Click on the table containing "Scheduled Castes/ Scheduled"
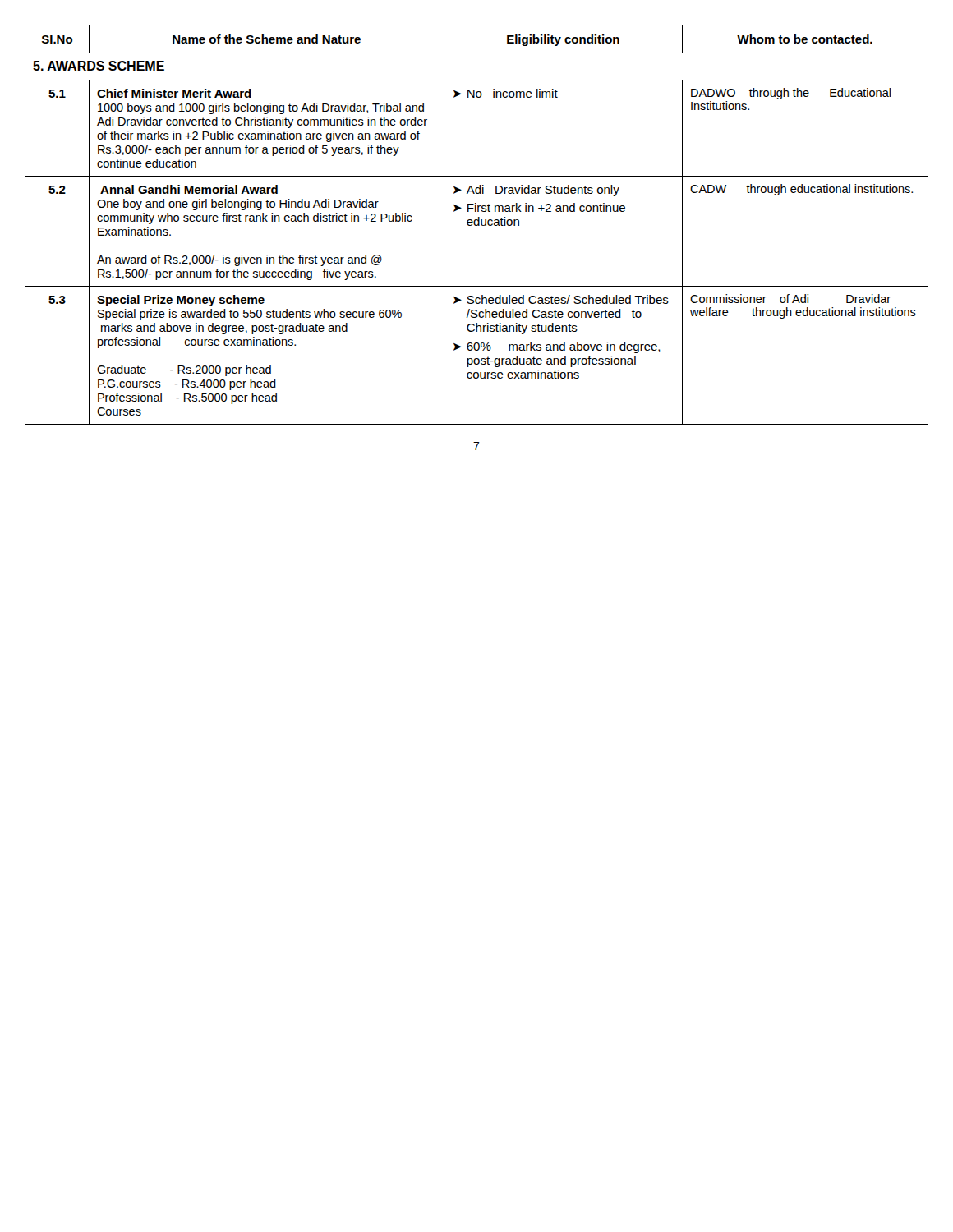Viewport: 953px width, 1232px height. (x=476, y=225)
